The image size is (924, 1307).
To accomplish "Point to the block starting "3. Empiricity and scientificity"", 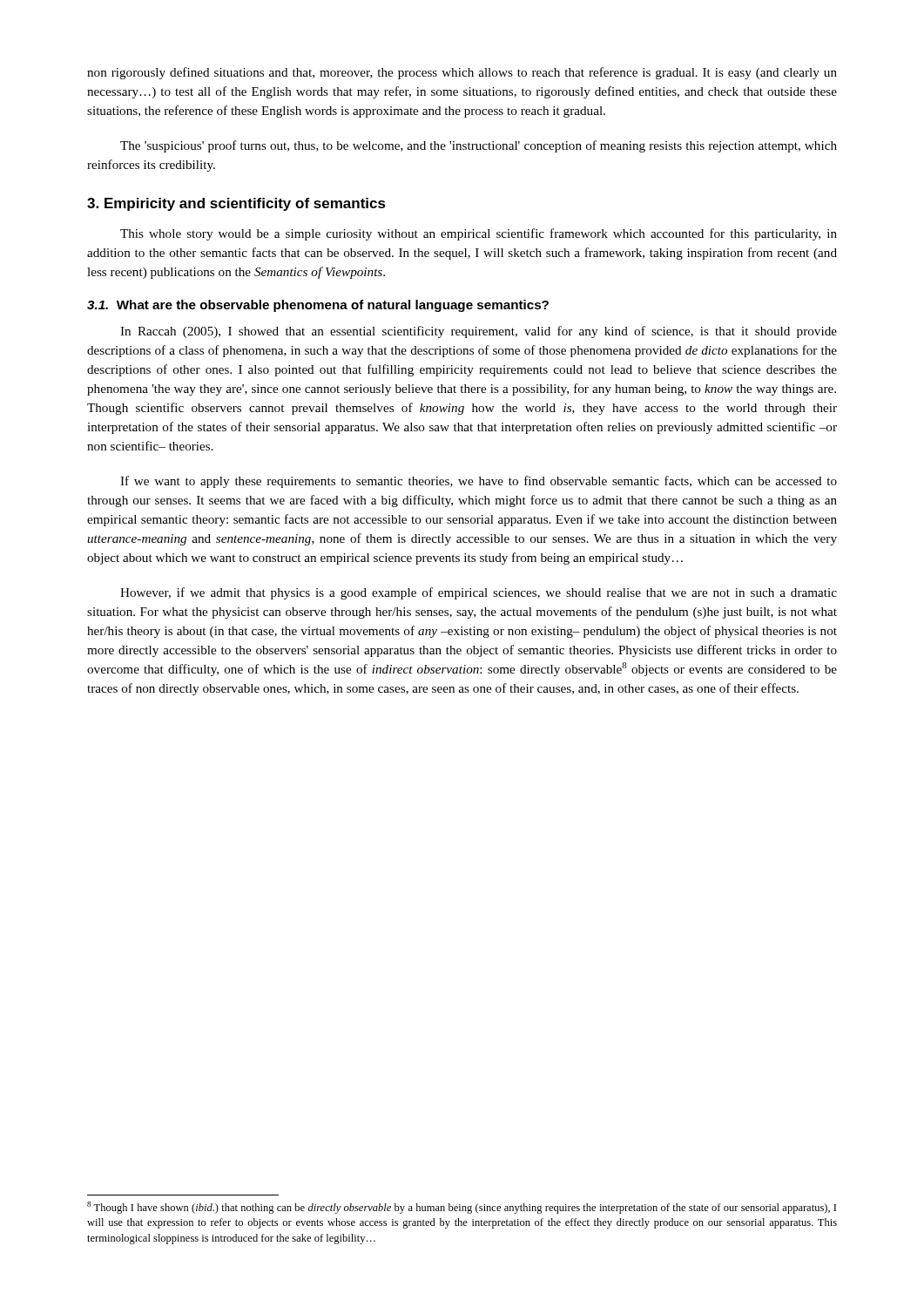I will (236, 204).
